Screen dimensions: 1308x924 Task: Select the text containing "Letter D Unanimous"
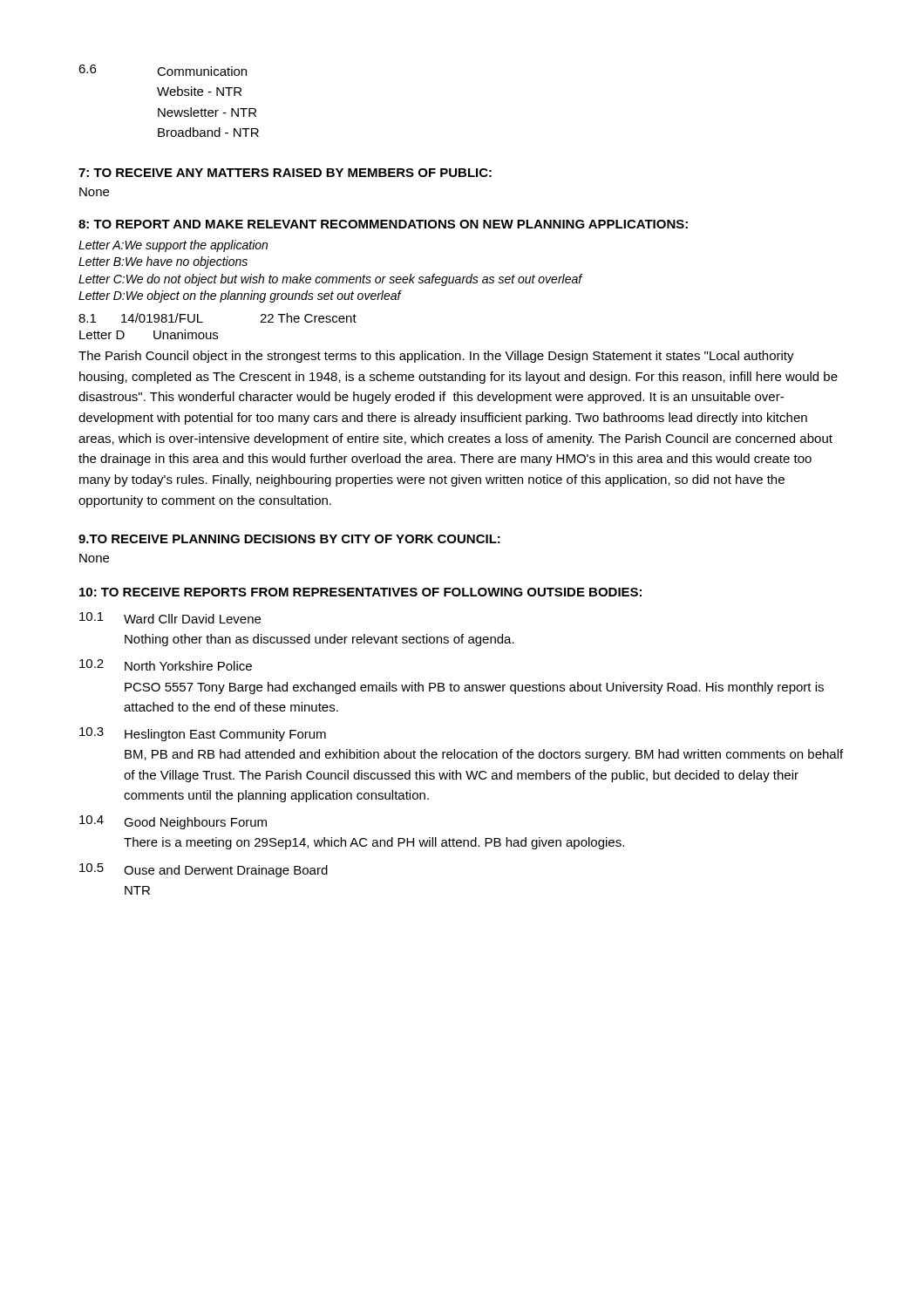click(x=149, y=334)
